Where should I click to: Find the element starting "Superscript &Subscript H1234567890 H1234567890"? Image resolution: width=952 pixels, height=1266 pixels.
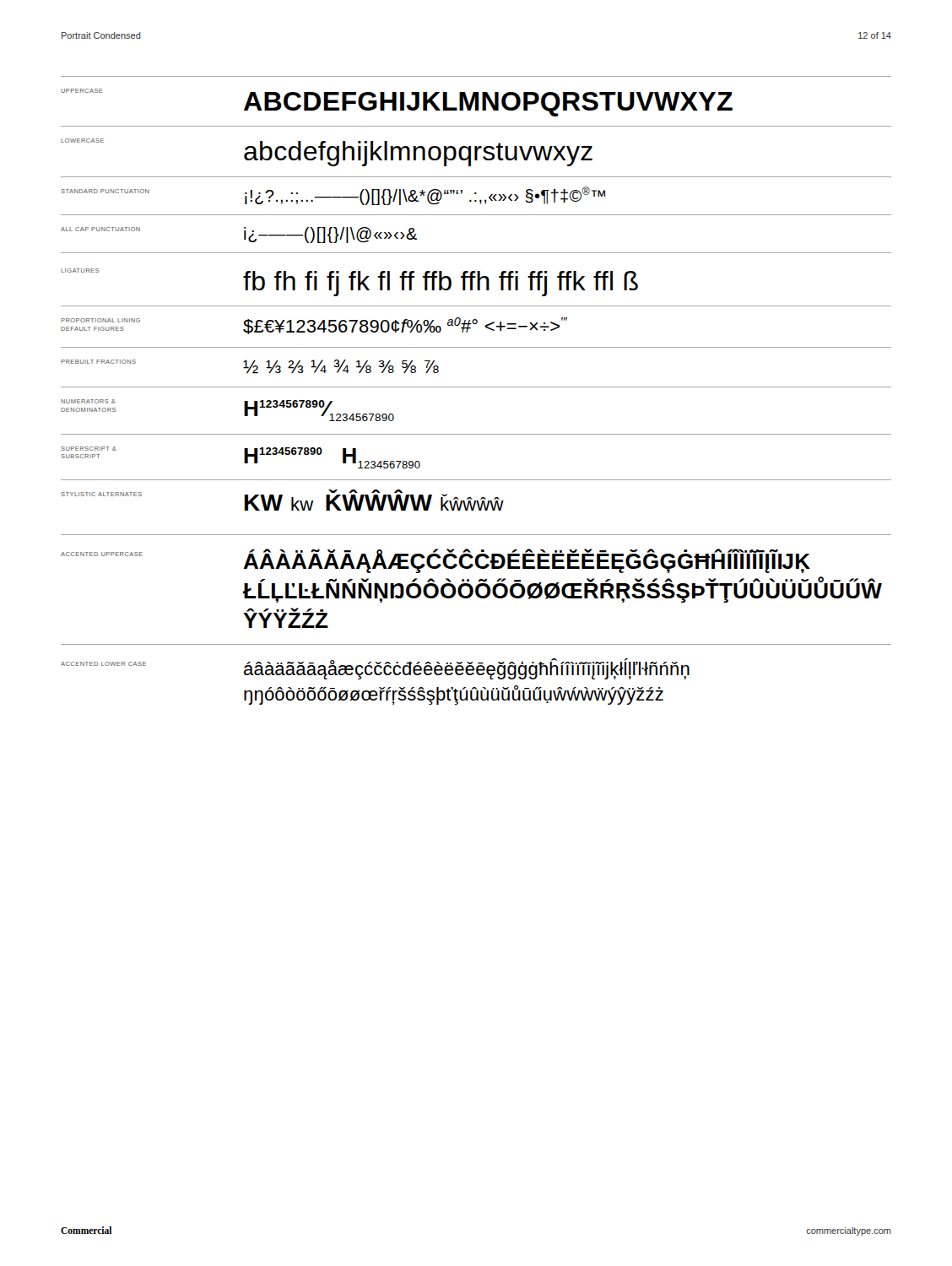point(241,457)
